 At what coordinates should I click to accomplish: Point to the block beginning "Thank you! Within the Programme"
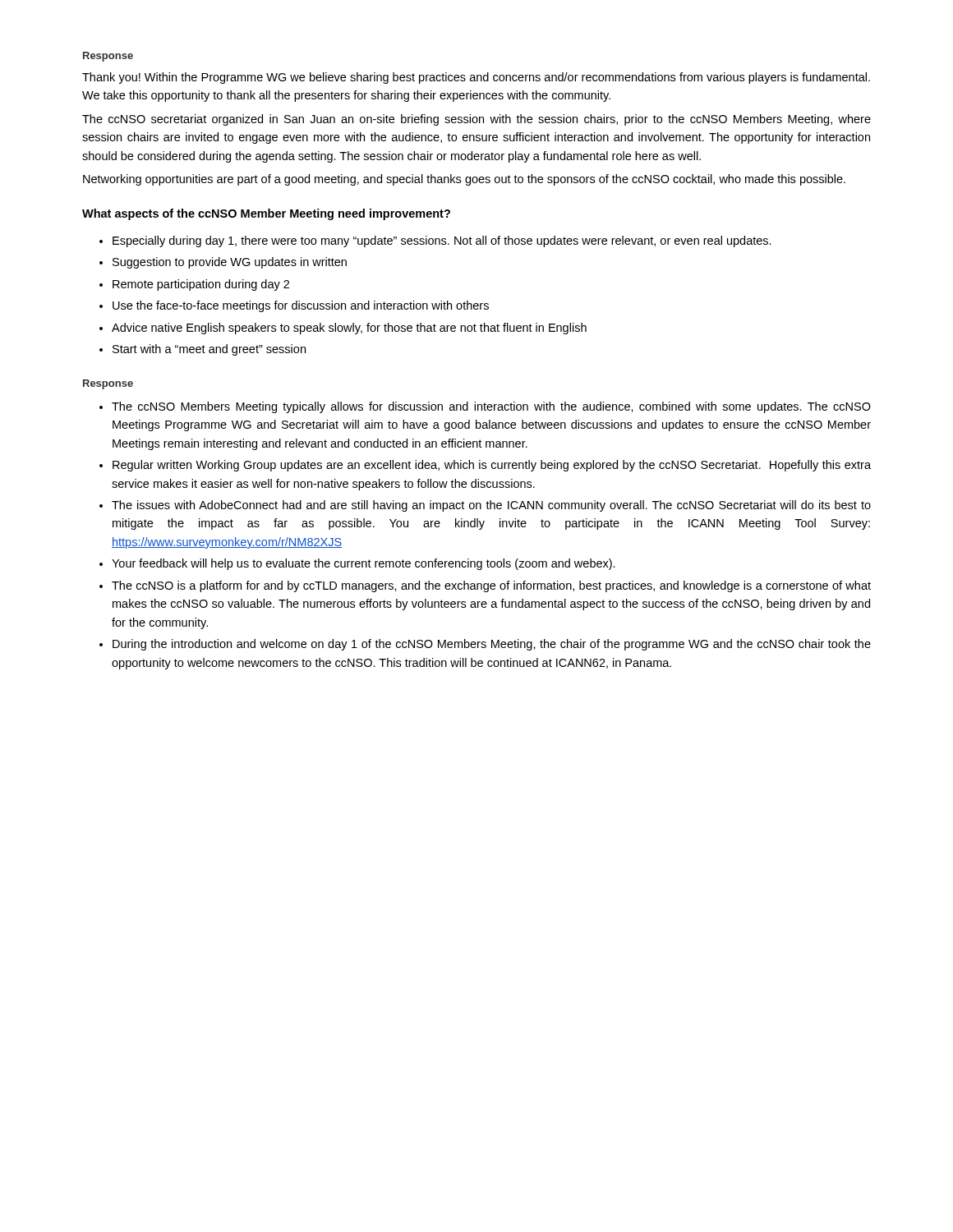pyautogui.click(x=476, y=86)
